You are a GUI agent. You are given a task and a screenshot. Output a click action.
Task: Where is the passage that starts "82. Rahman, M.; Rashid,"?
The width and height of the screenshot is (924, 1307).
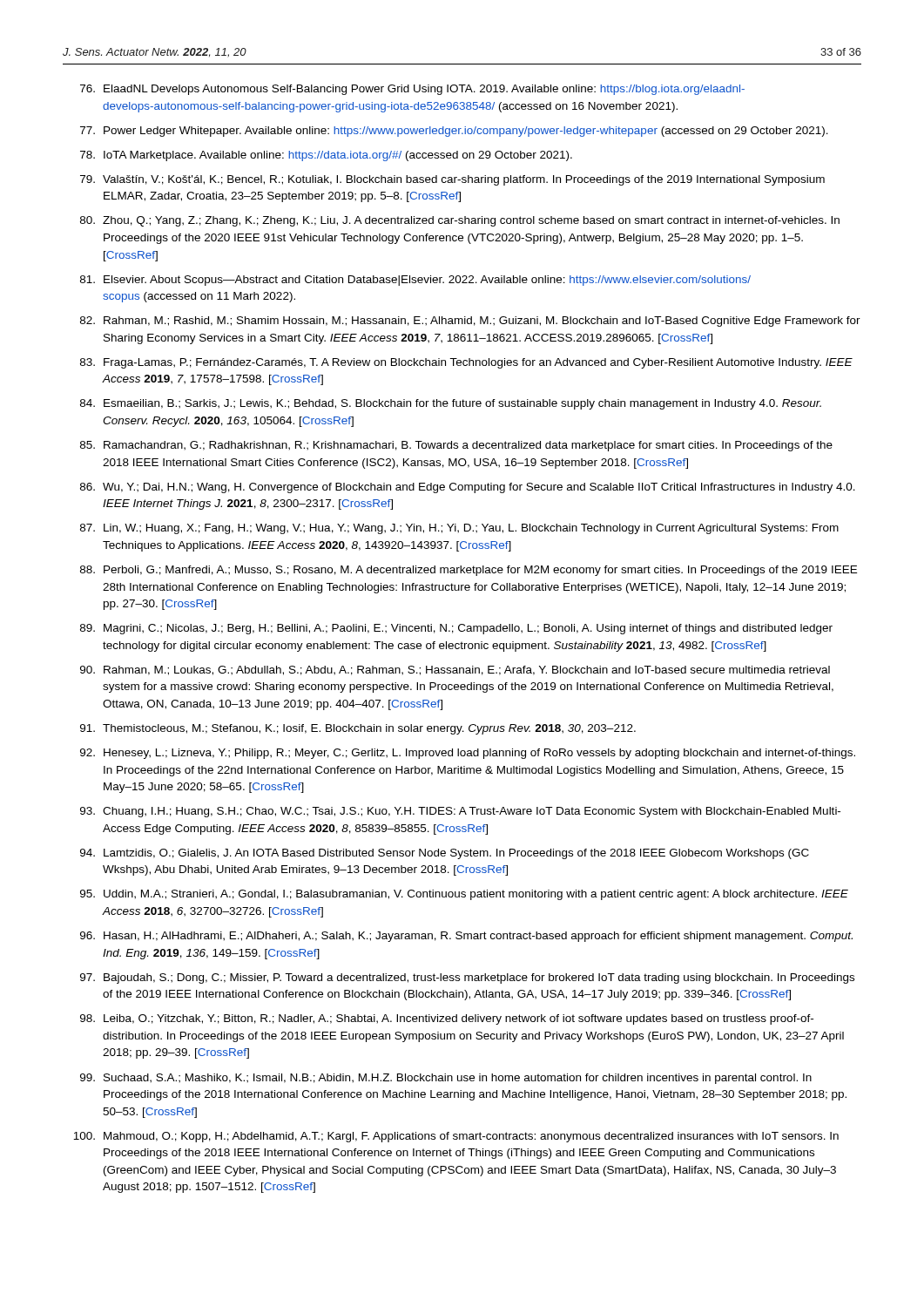462,329
